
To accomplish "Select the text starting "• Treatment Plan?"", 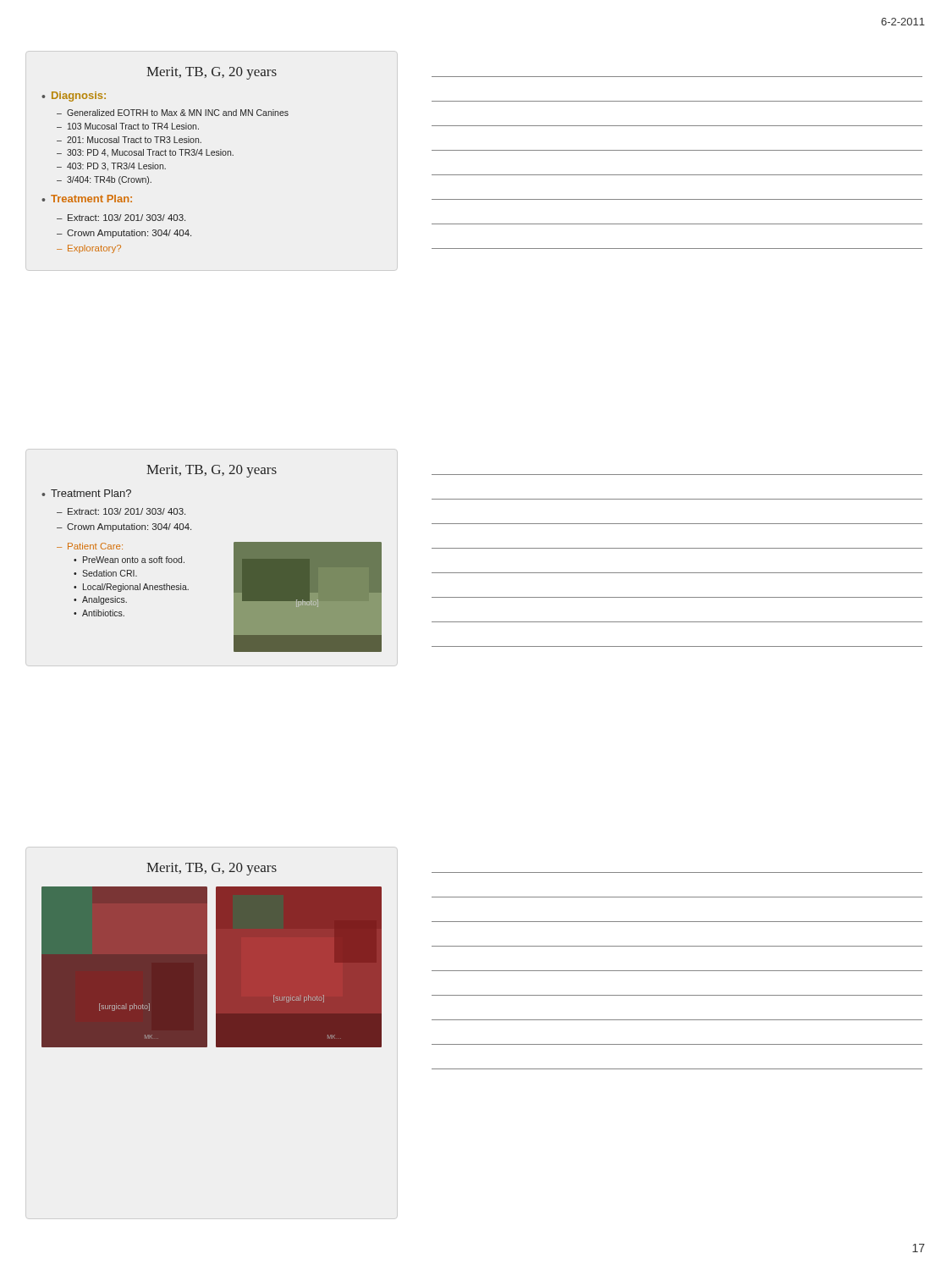I will (87, 494).
